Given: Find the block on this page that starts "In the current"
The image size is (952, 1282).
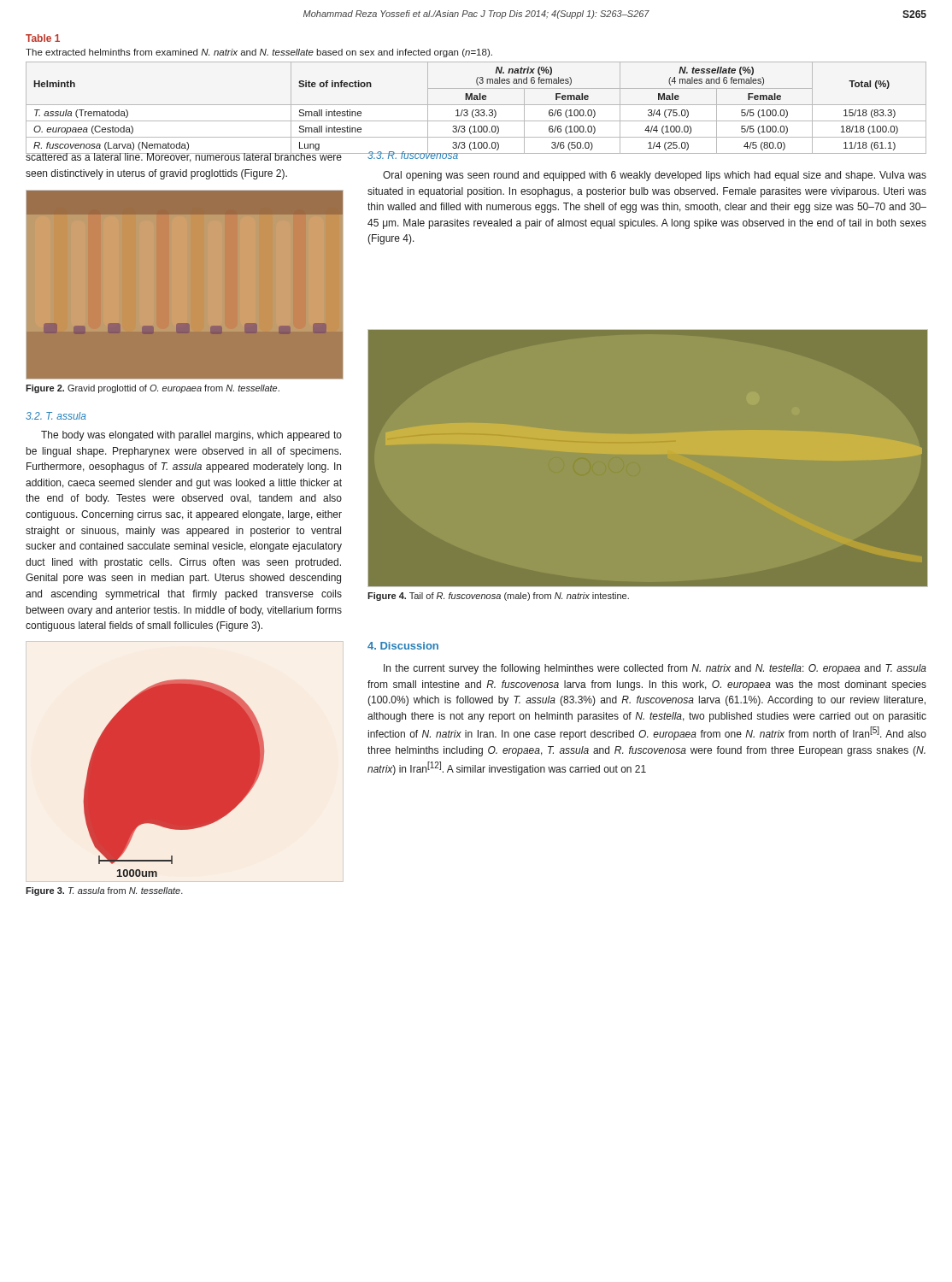Looking at the screenshot, I should (647, 719).
